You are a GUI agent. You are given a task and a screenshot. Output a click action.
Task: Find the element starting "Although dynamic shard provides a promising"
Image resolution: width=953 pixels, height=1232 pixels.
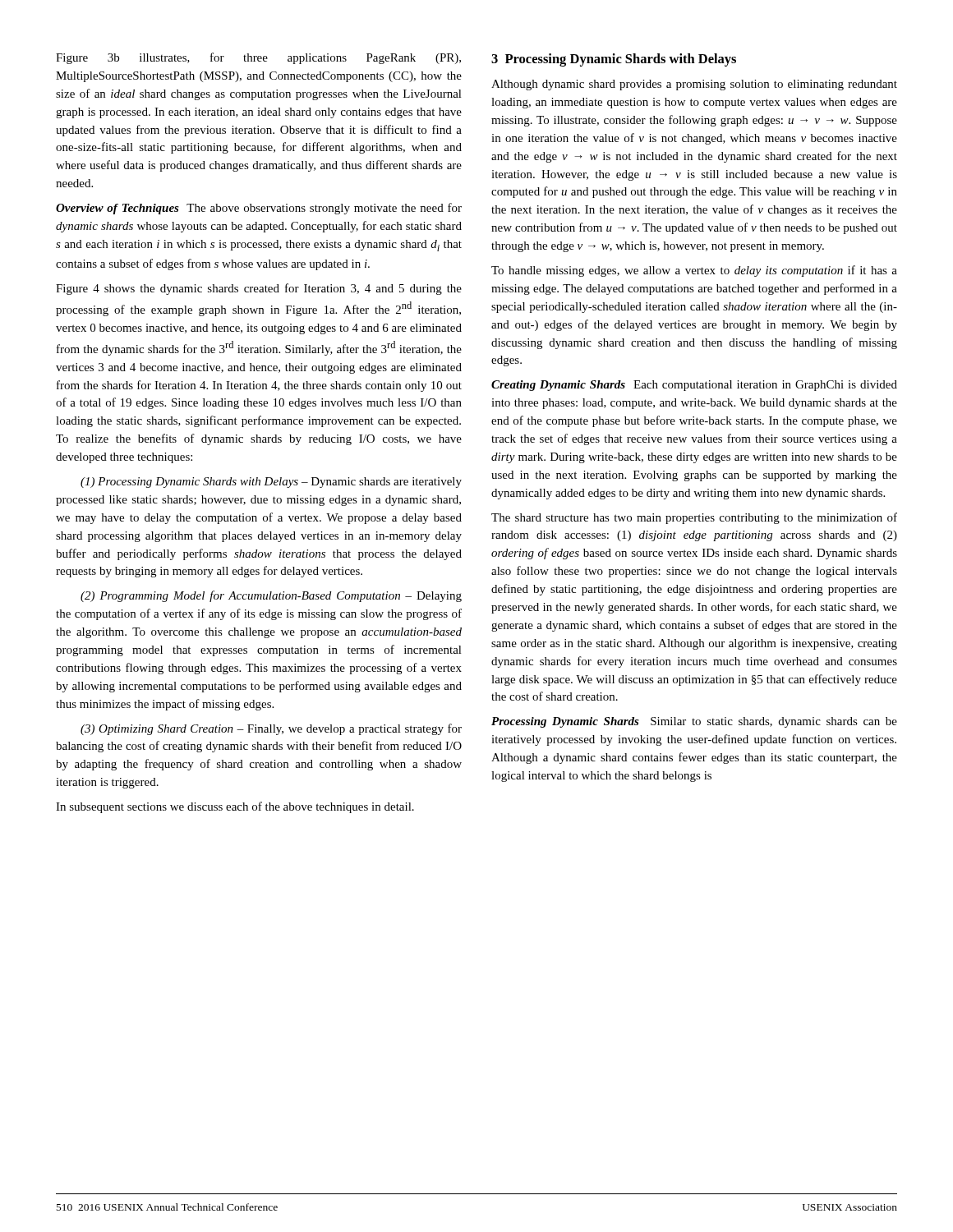pos(694,166)
